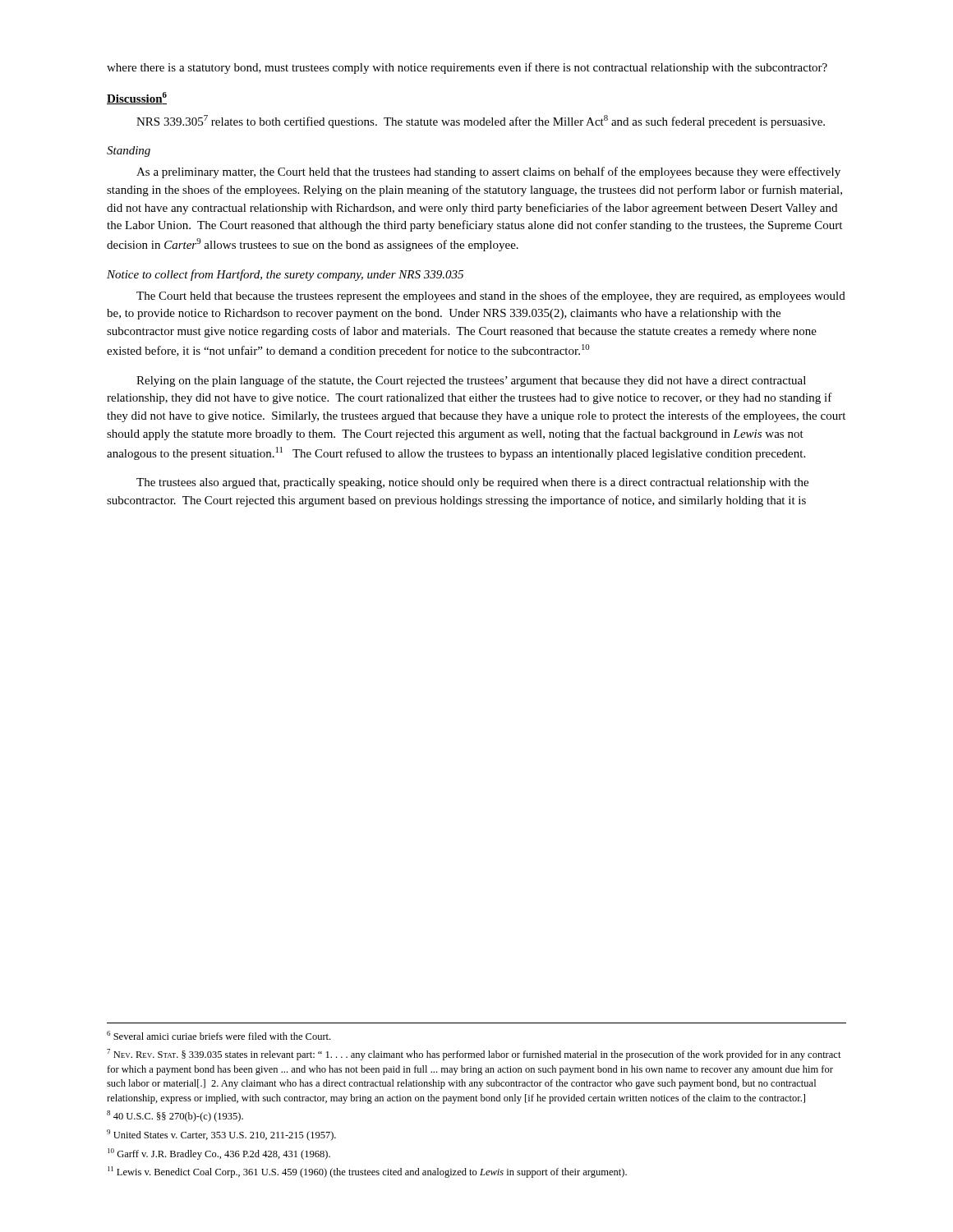This screenshot has width=953, height=1232.
Task: Click on the footnote containing "10 Garff v."
Action: click(219, 1153)
